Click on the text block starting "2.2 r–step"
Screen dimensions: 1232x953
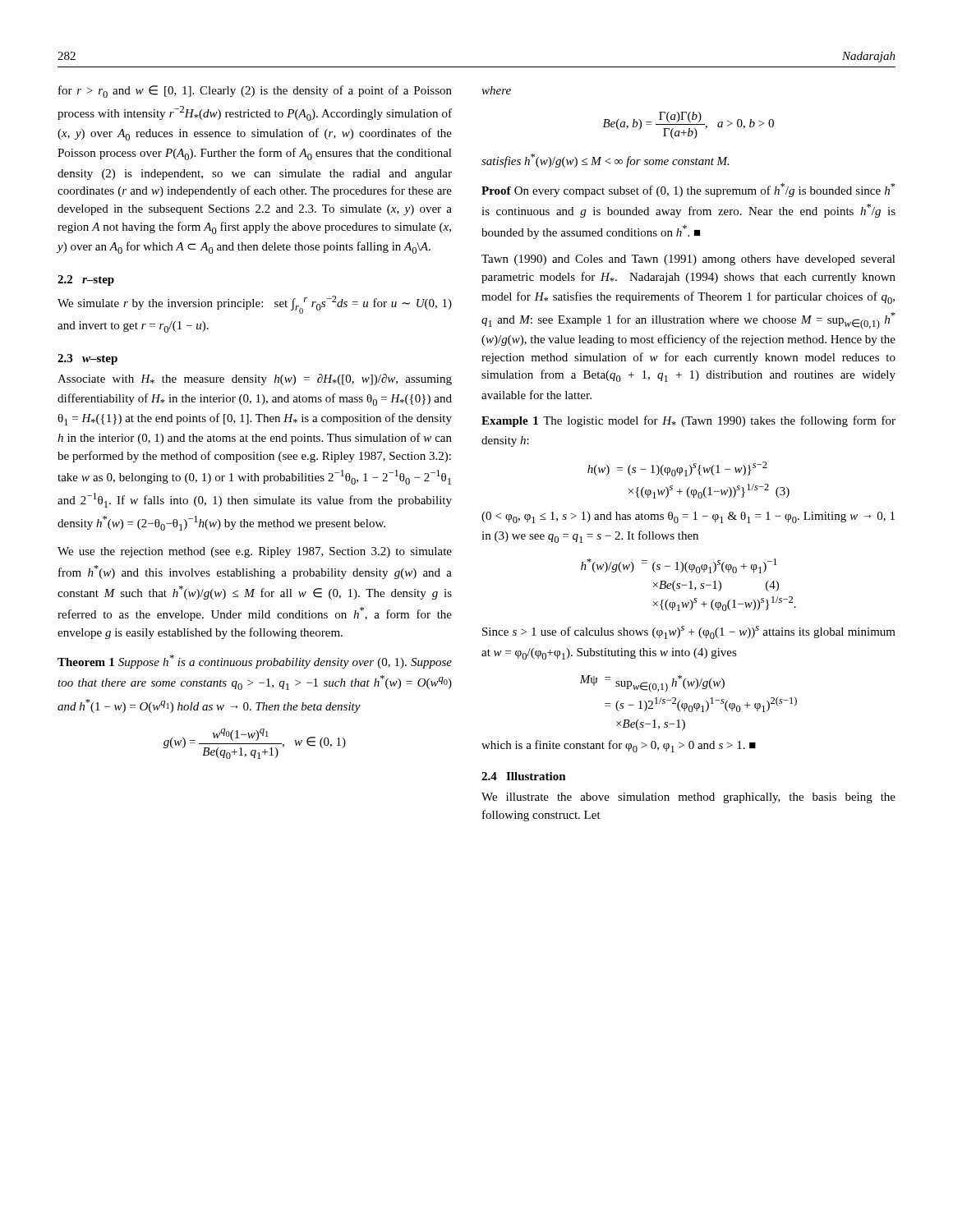click(86, 279)
